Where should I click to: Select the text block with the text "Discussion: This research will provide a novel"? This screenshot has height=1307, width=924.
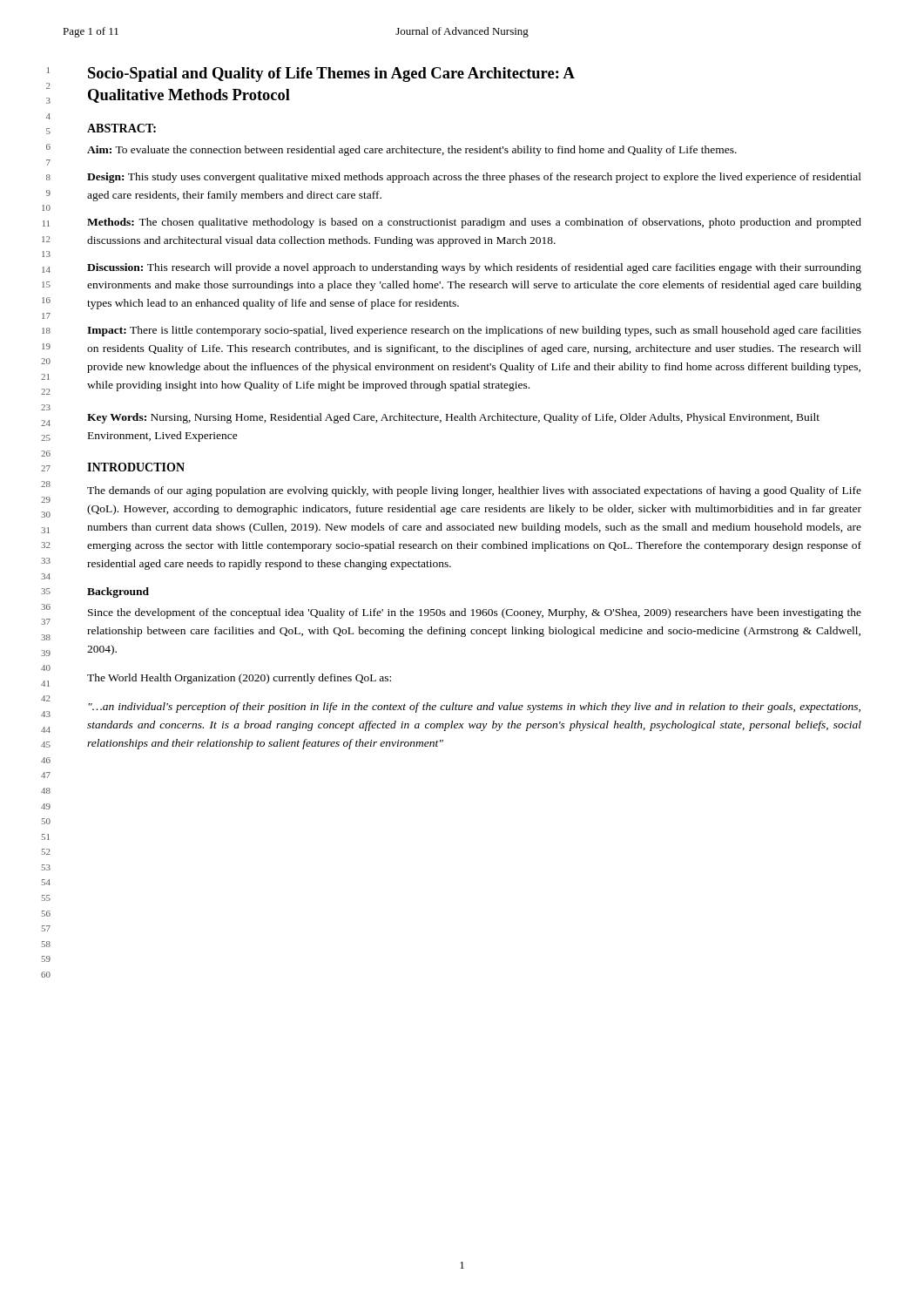(474, 285)
